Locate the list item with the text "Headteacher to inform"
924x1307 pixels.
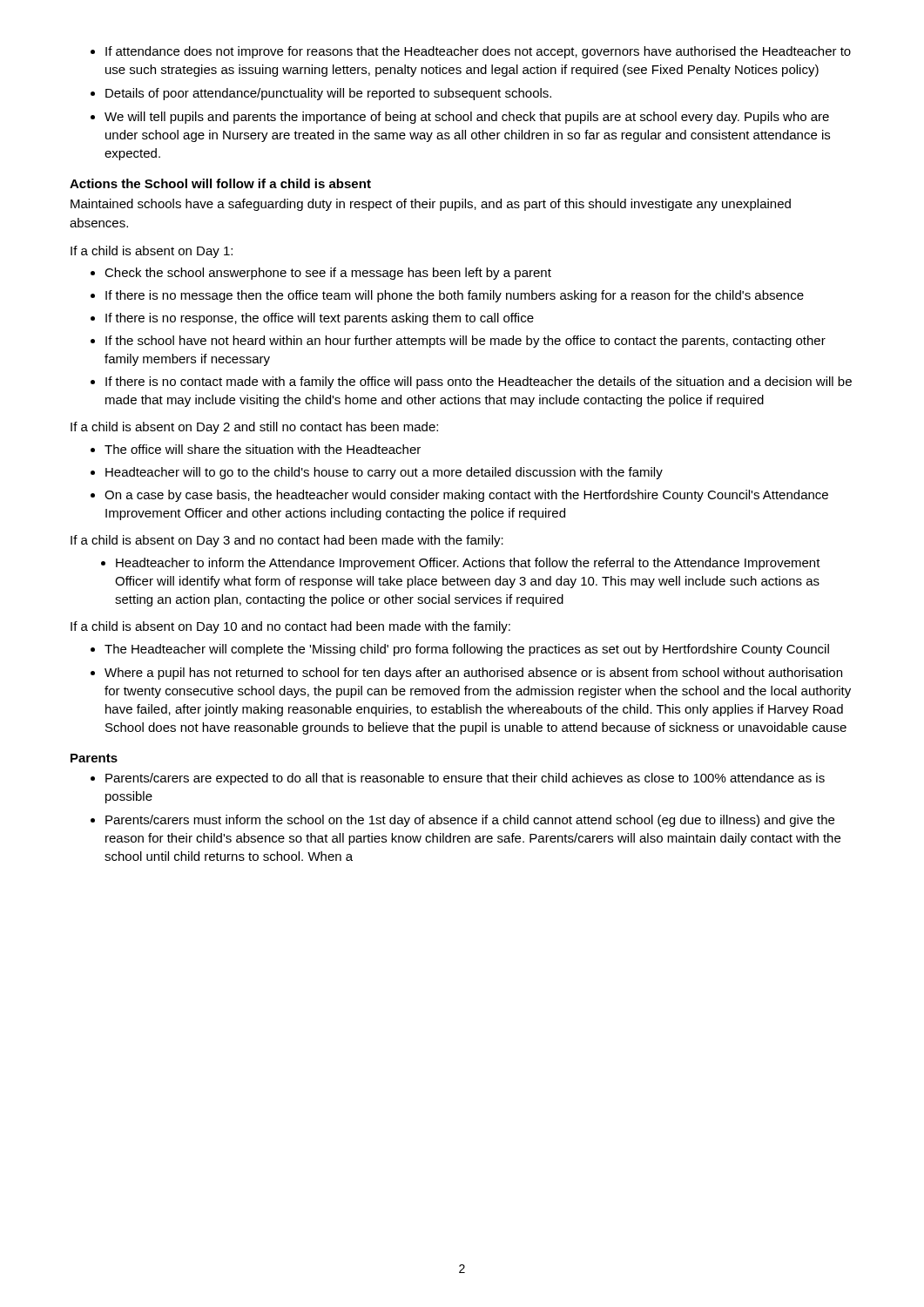click(467, 581)
